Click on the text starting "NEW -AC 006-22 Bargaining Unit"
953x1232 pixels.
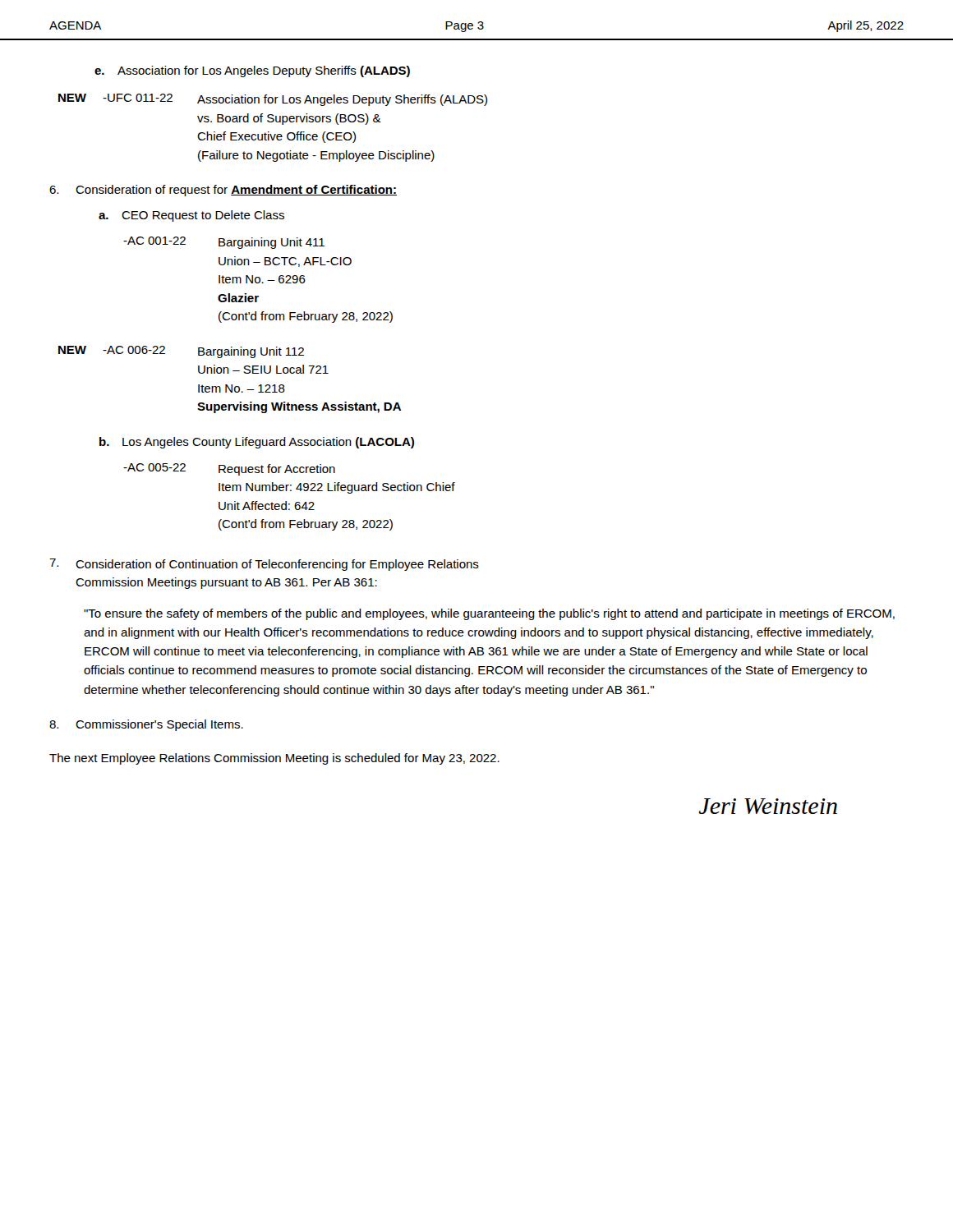point(225,379)
